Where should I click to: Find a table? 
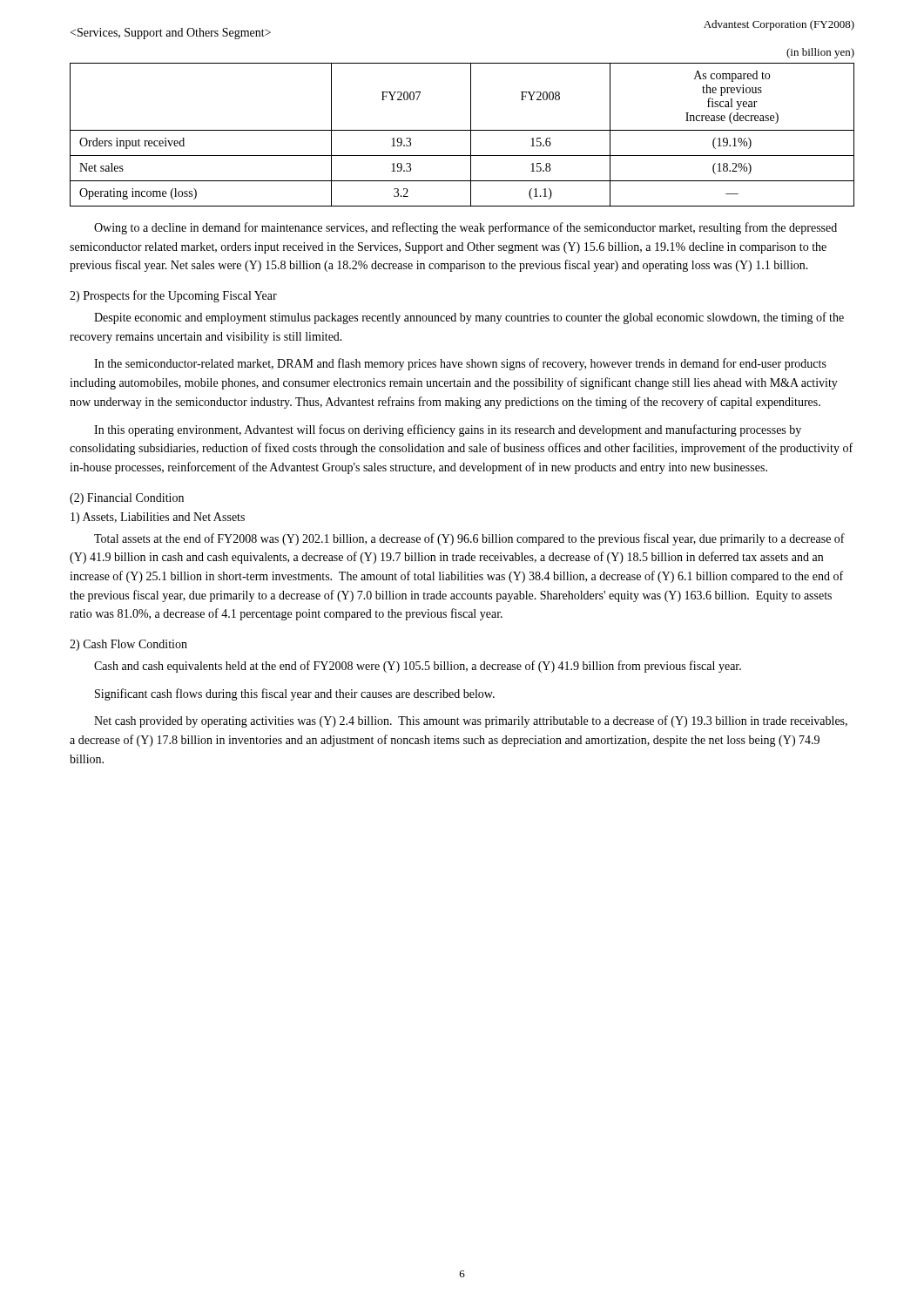[462, 135]
